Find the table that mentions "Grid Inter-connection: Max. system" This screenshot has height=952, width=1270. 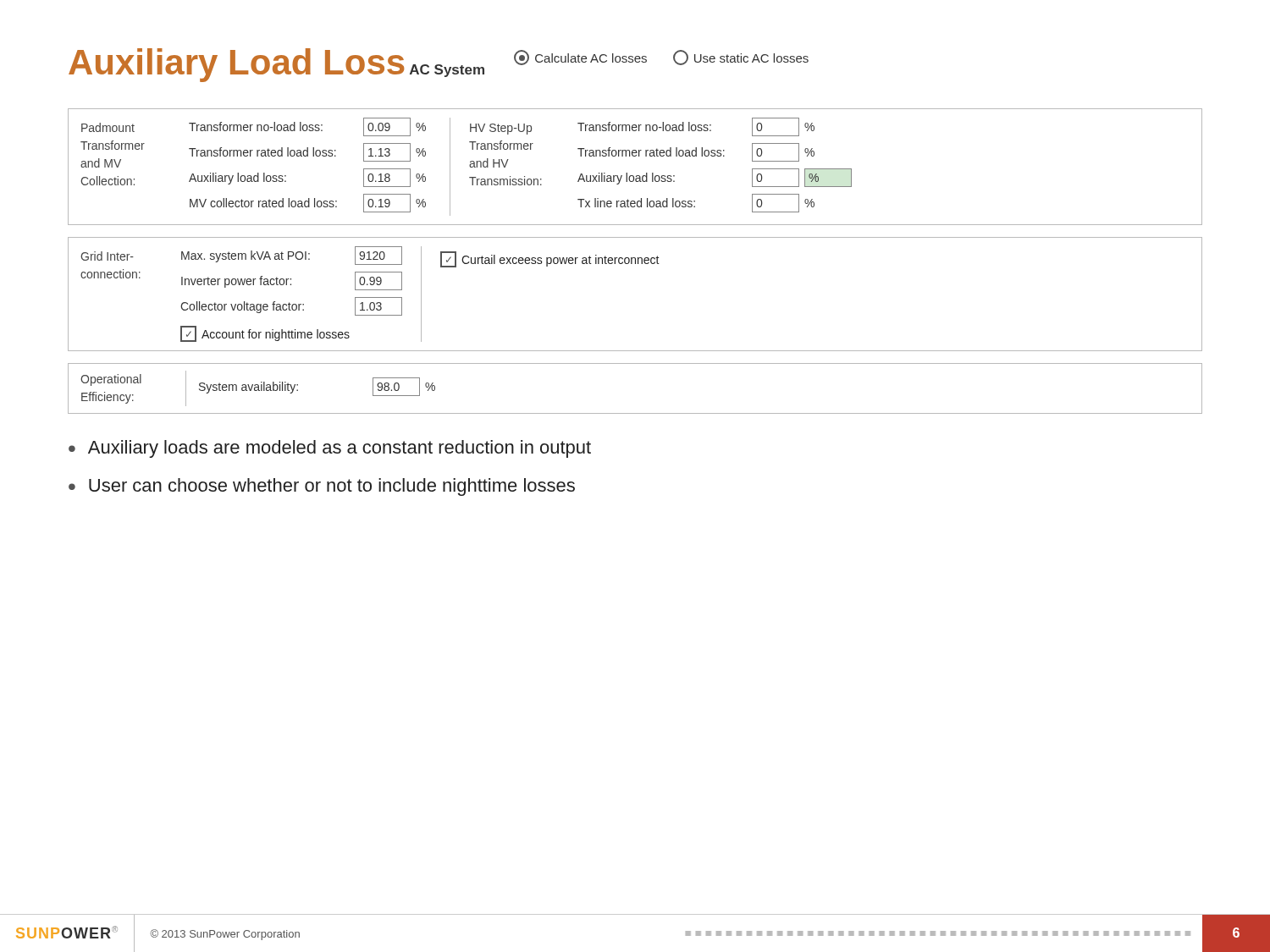[x=635, y=294]
